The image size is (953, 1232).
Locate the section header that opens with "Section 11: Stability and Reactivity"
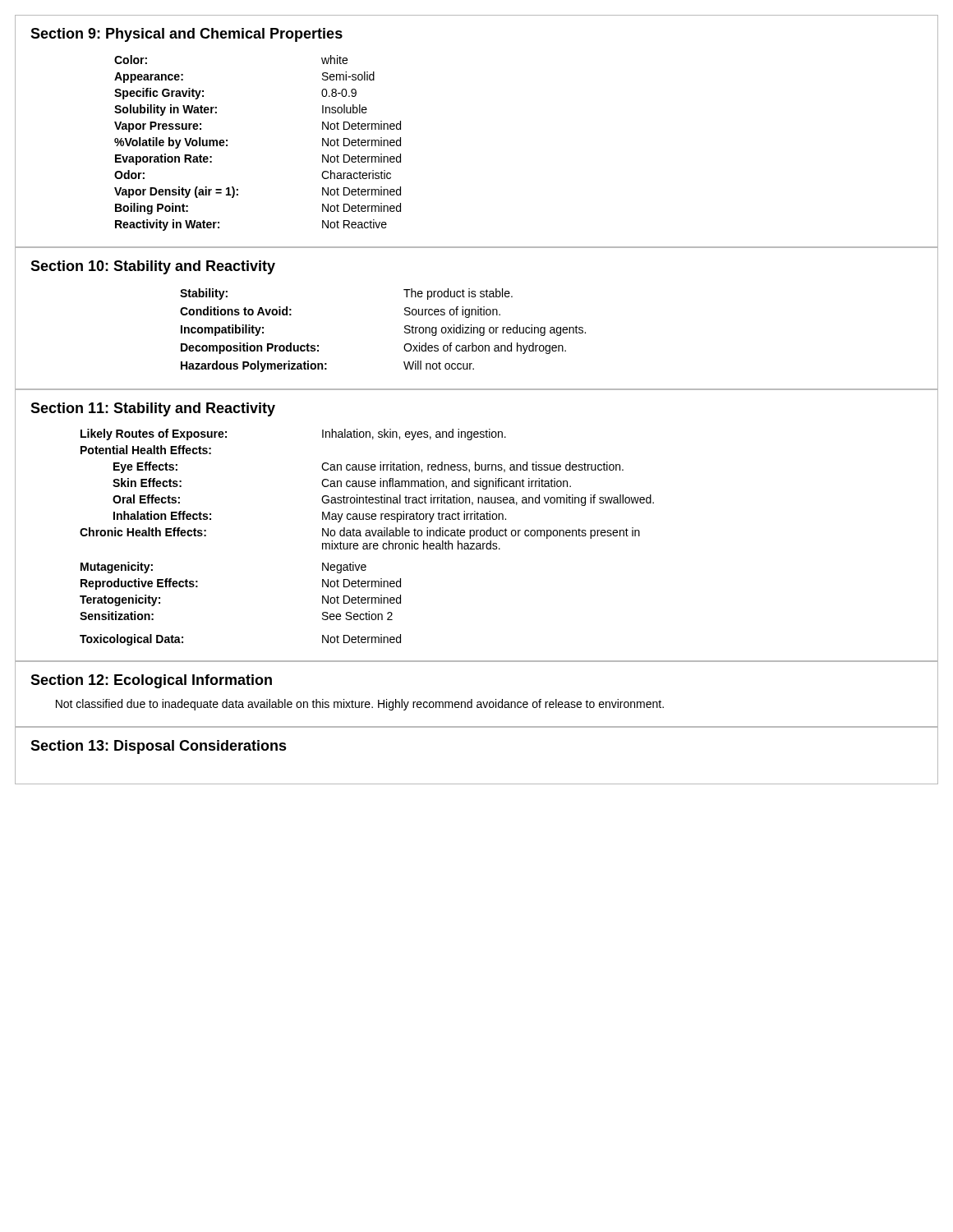476,524
